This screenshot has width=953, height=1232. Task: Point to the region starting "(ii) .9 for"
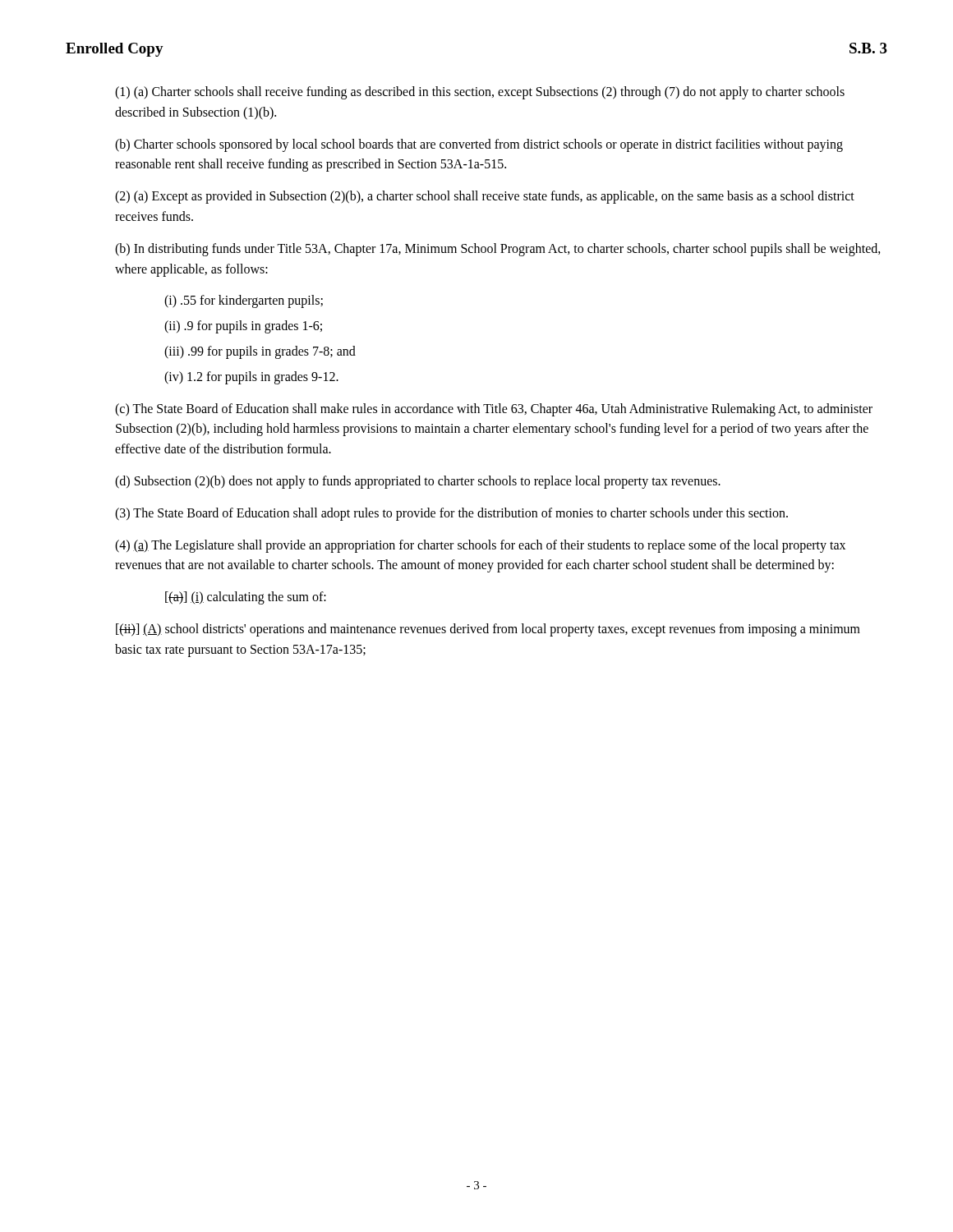click(x=243, y=327)
